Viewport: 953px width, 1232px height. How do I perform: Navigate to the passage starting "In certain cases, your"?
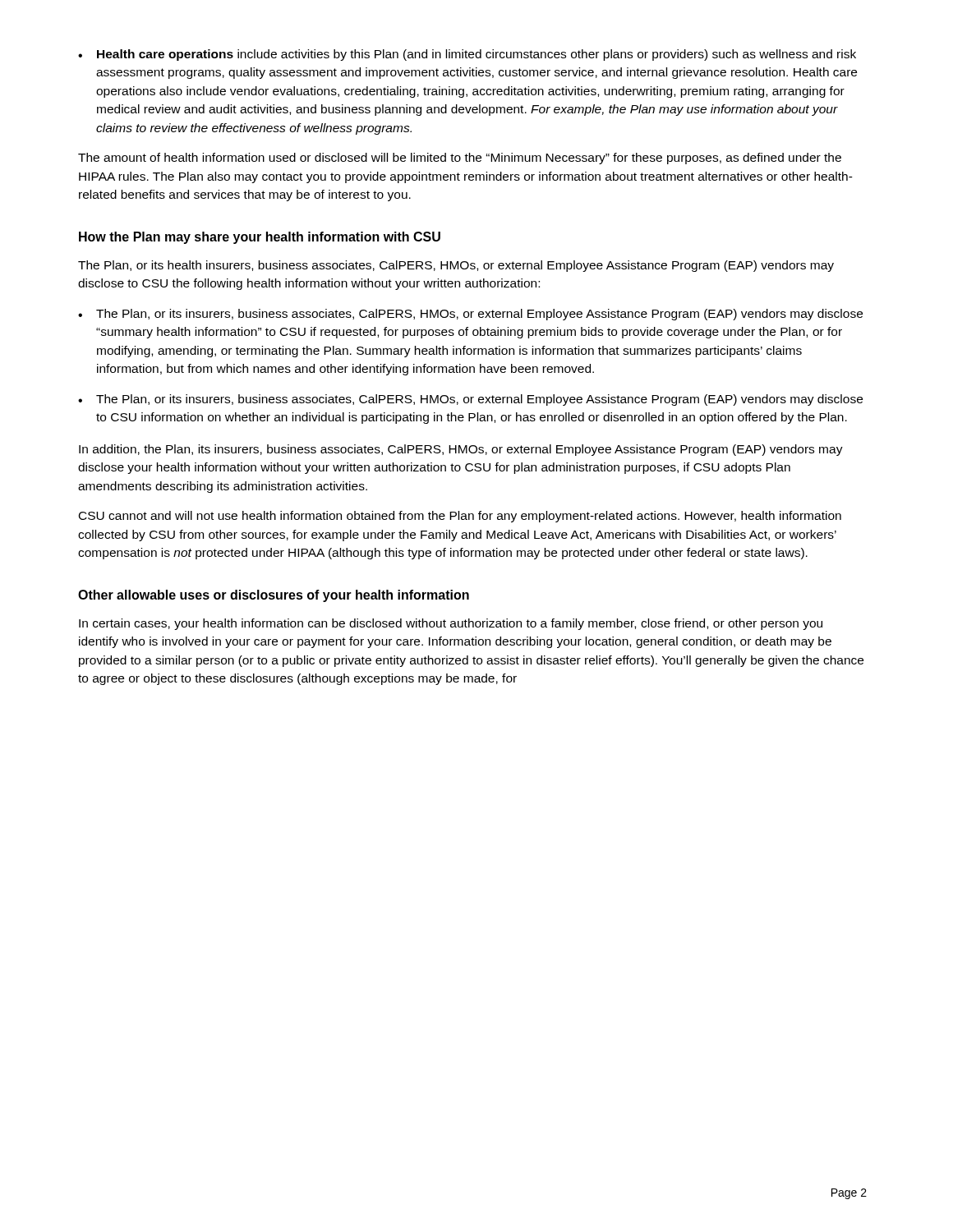pyautogui.click(x=472, y=651)
